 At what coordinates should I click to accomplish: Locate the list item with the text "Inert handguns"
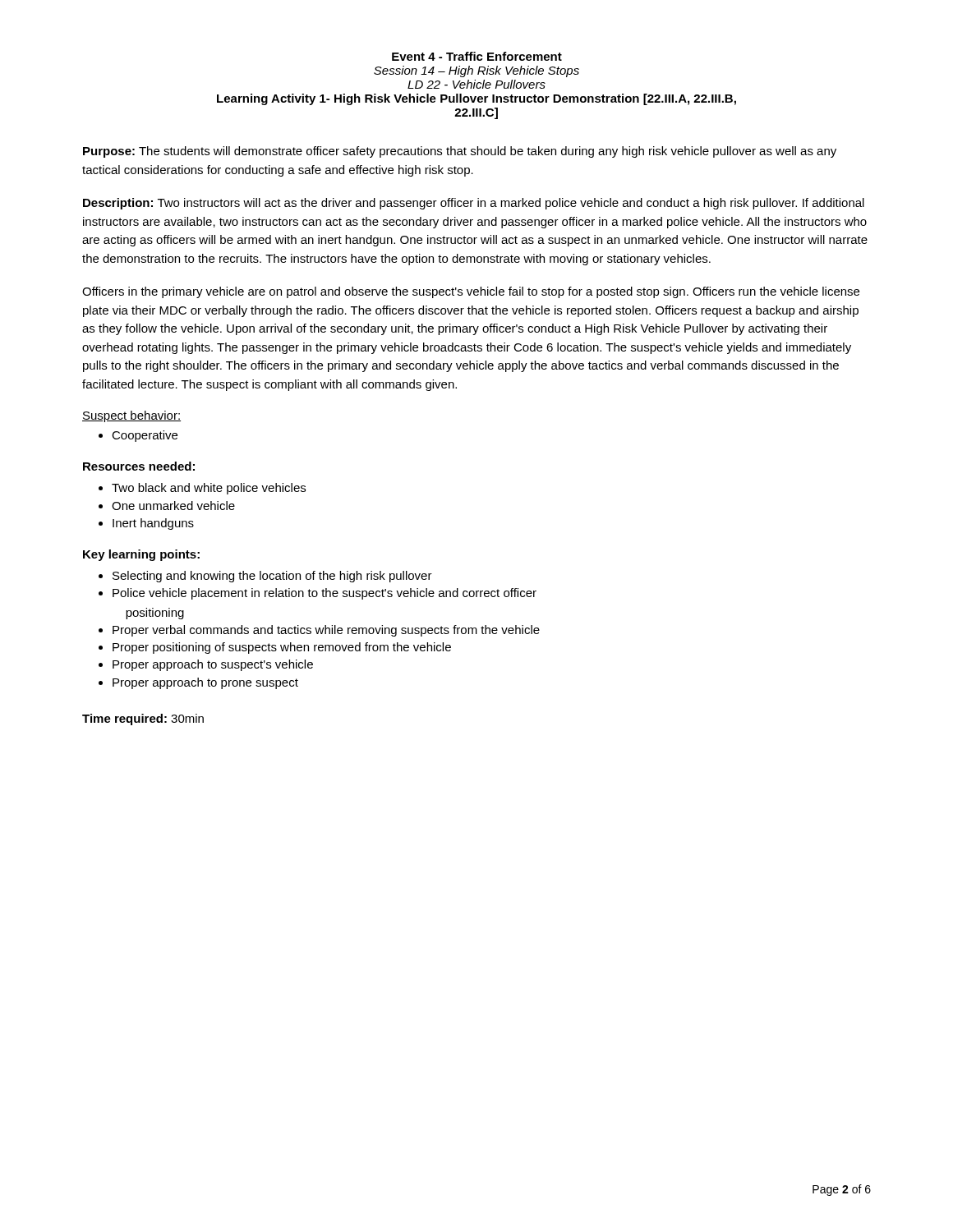pos(146,524)
